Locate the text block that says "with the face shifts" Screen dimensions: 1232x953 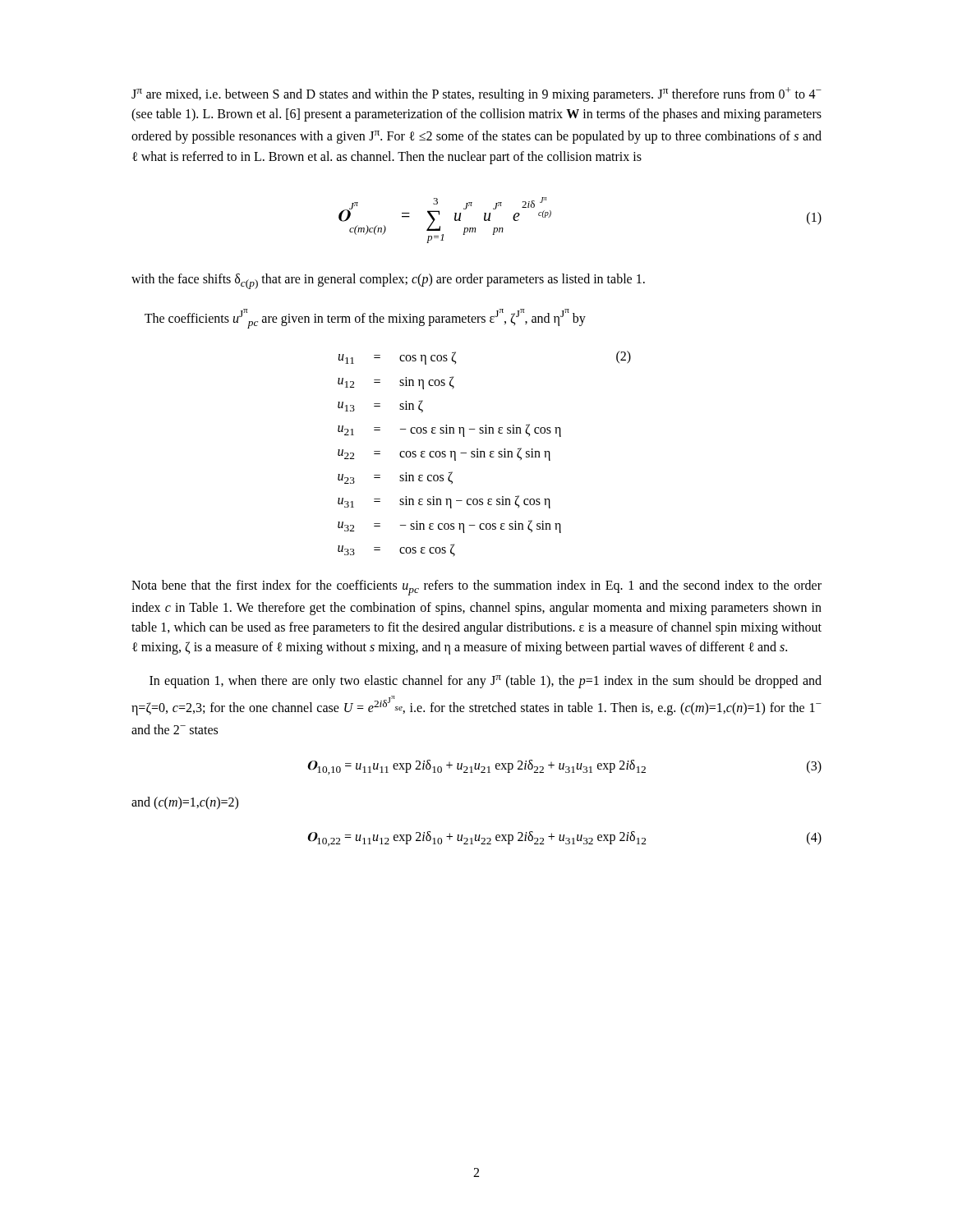coord(388,280)
